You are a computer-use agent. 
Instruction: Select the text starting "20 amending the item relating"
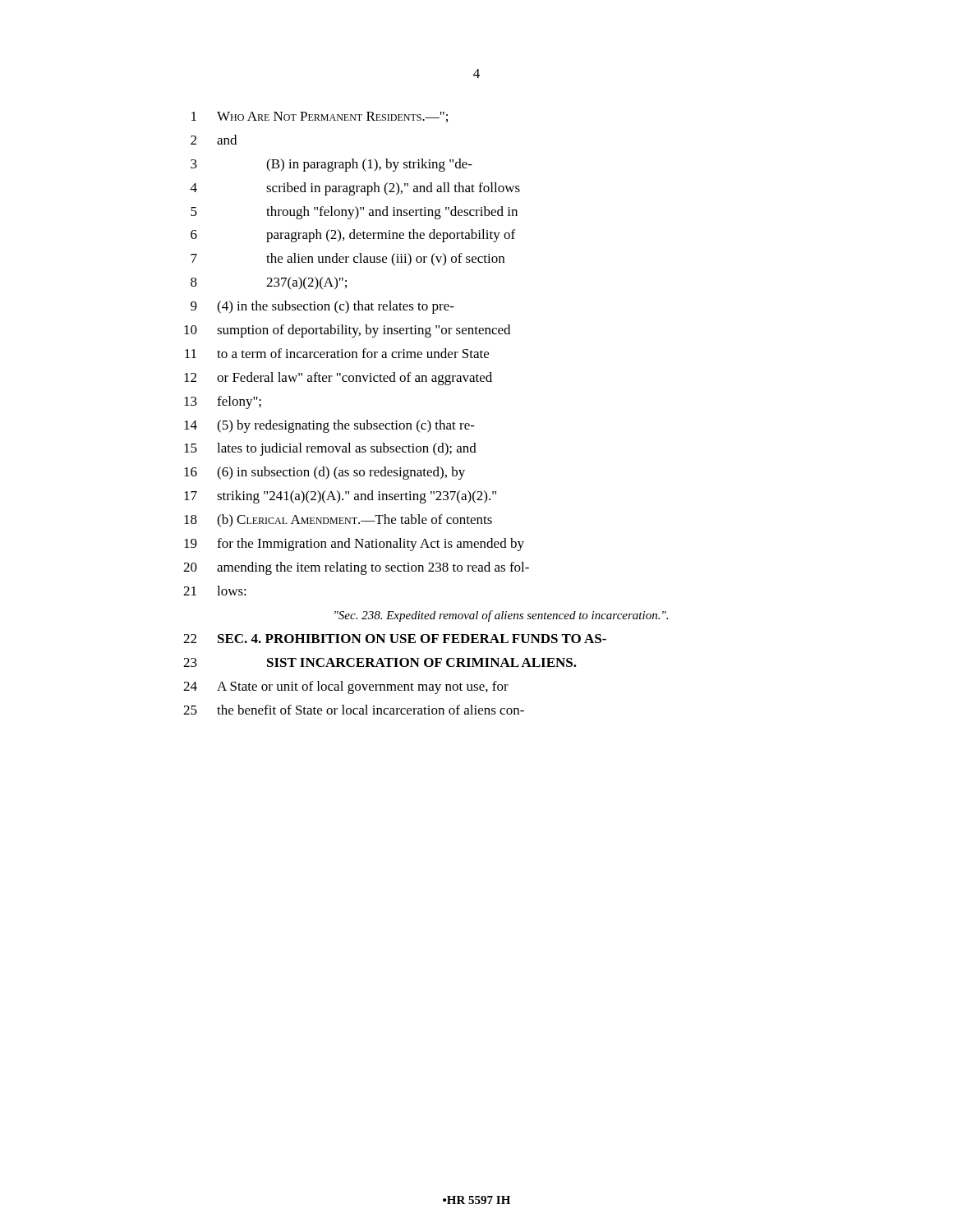point(476,568)
